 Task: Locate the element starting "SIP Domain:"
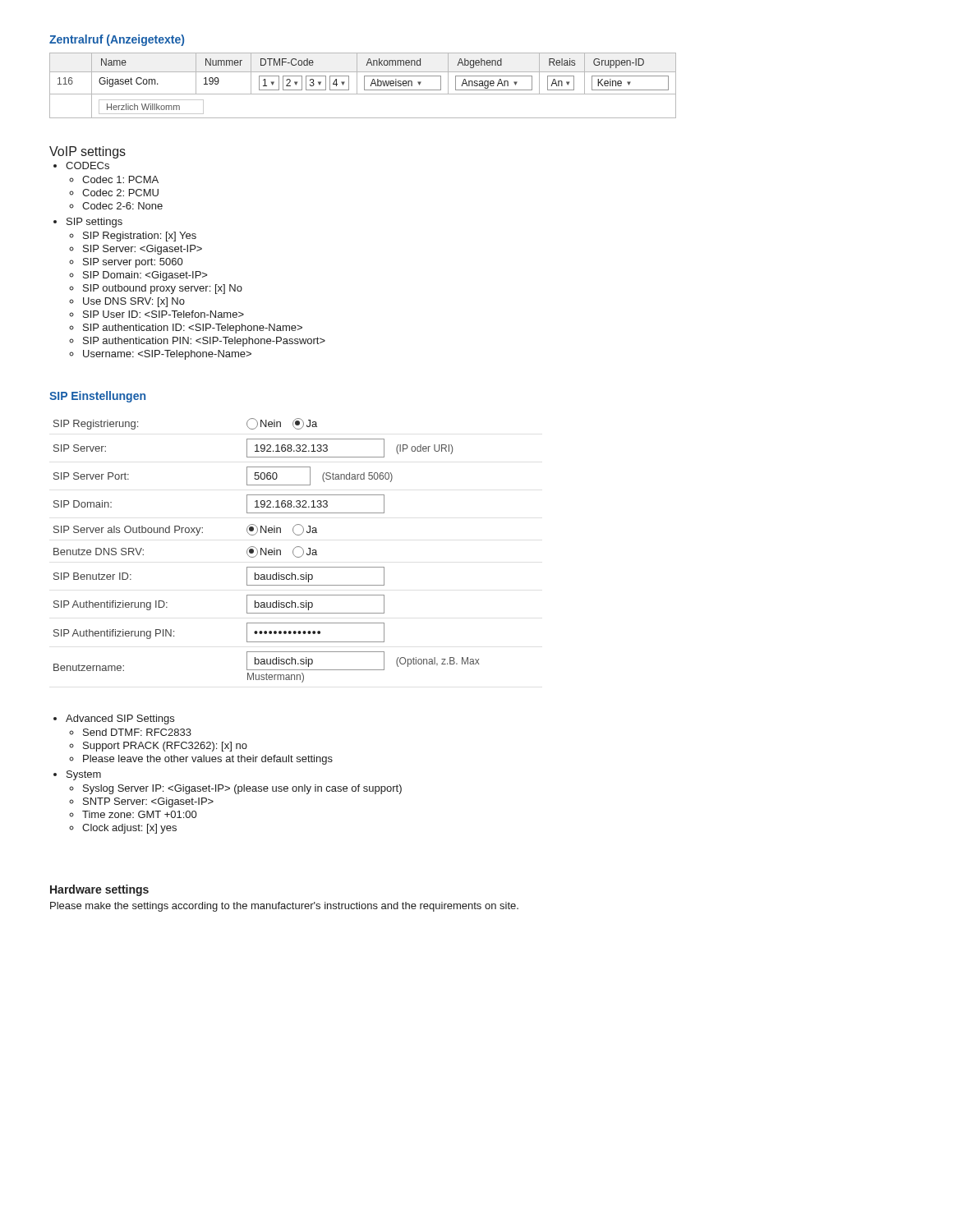(145, 275)
